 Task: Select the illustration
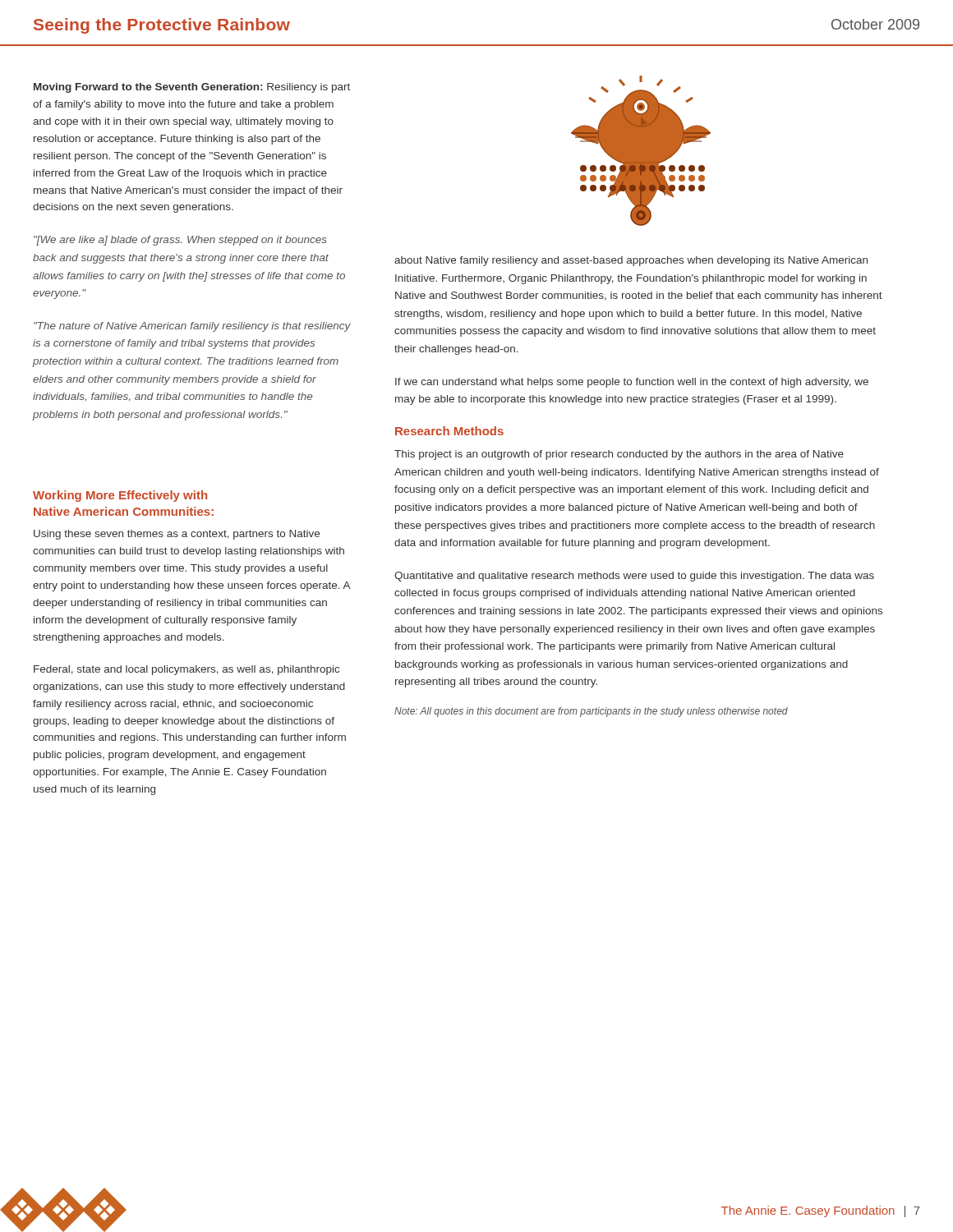coord(641,154)
